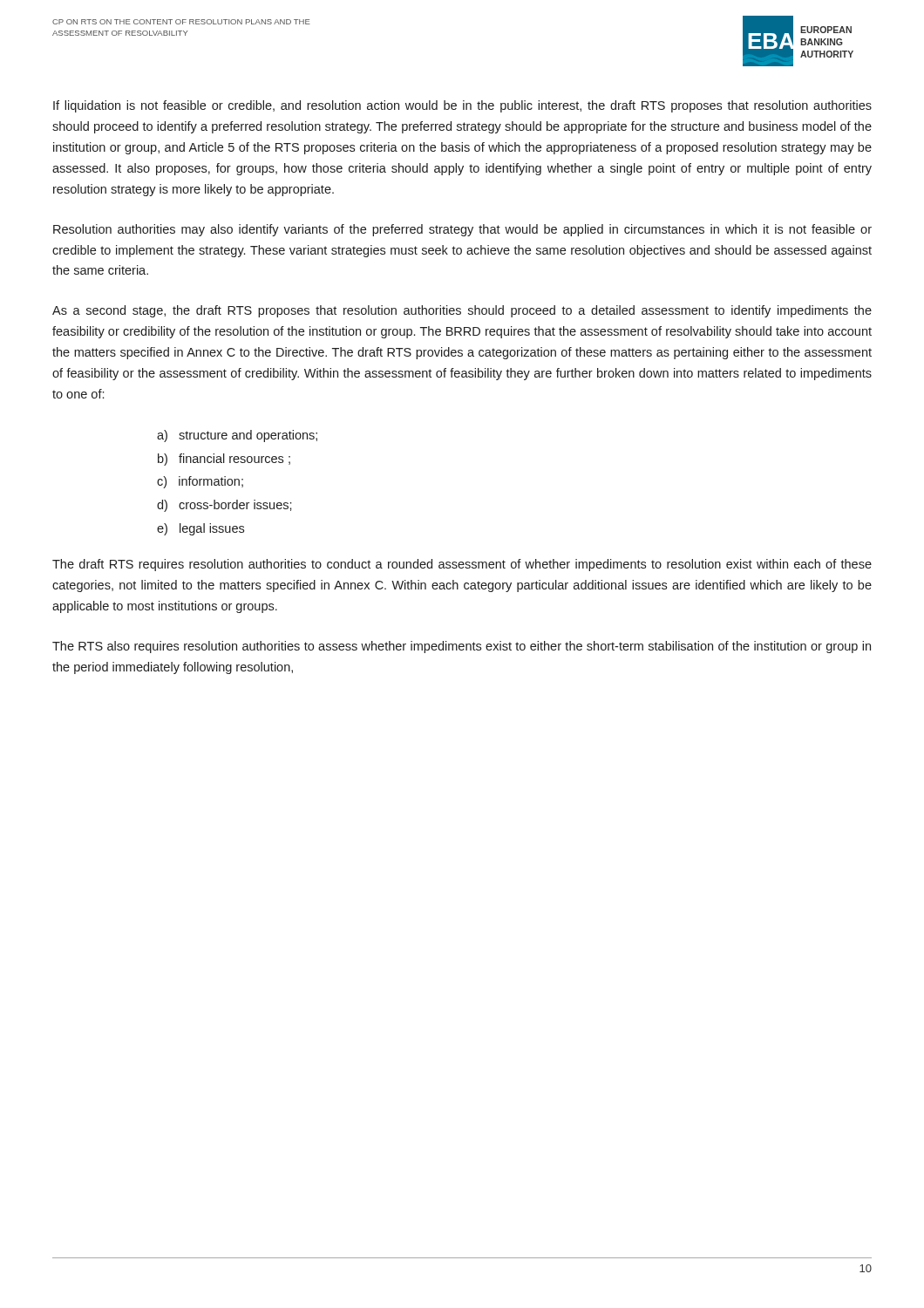Locate the passage starting "d) cross-border issues;"
This screenshot has height=1308, width=924.
(x=225, y=505)
